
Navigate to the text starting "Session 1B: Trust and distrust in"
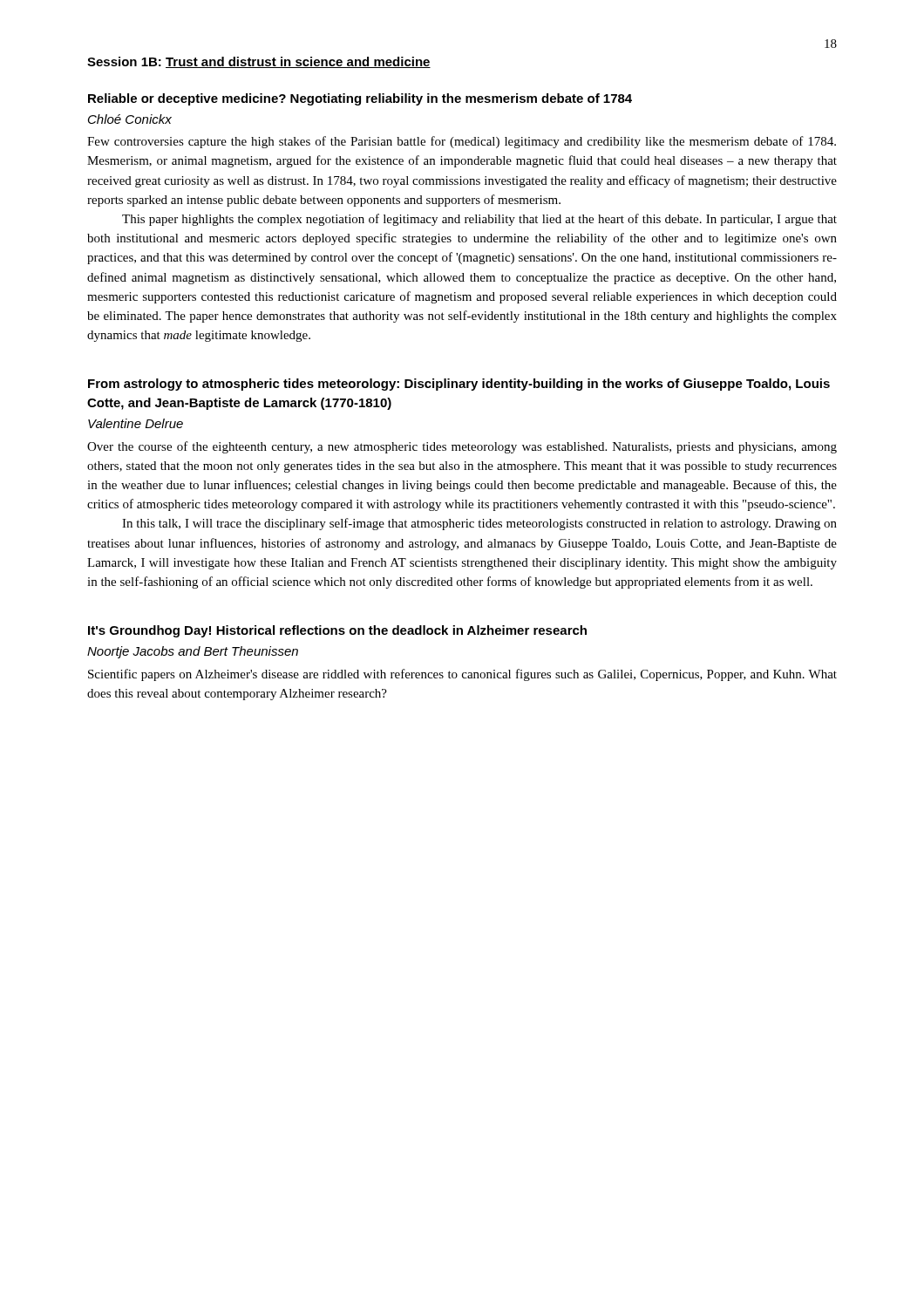coord(259,61)
